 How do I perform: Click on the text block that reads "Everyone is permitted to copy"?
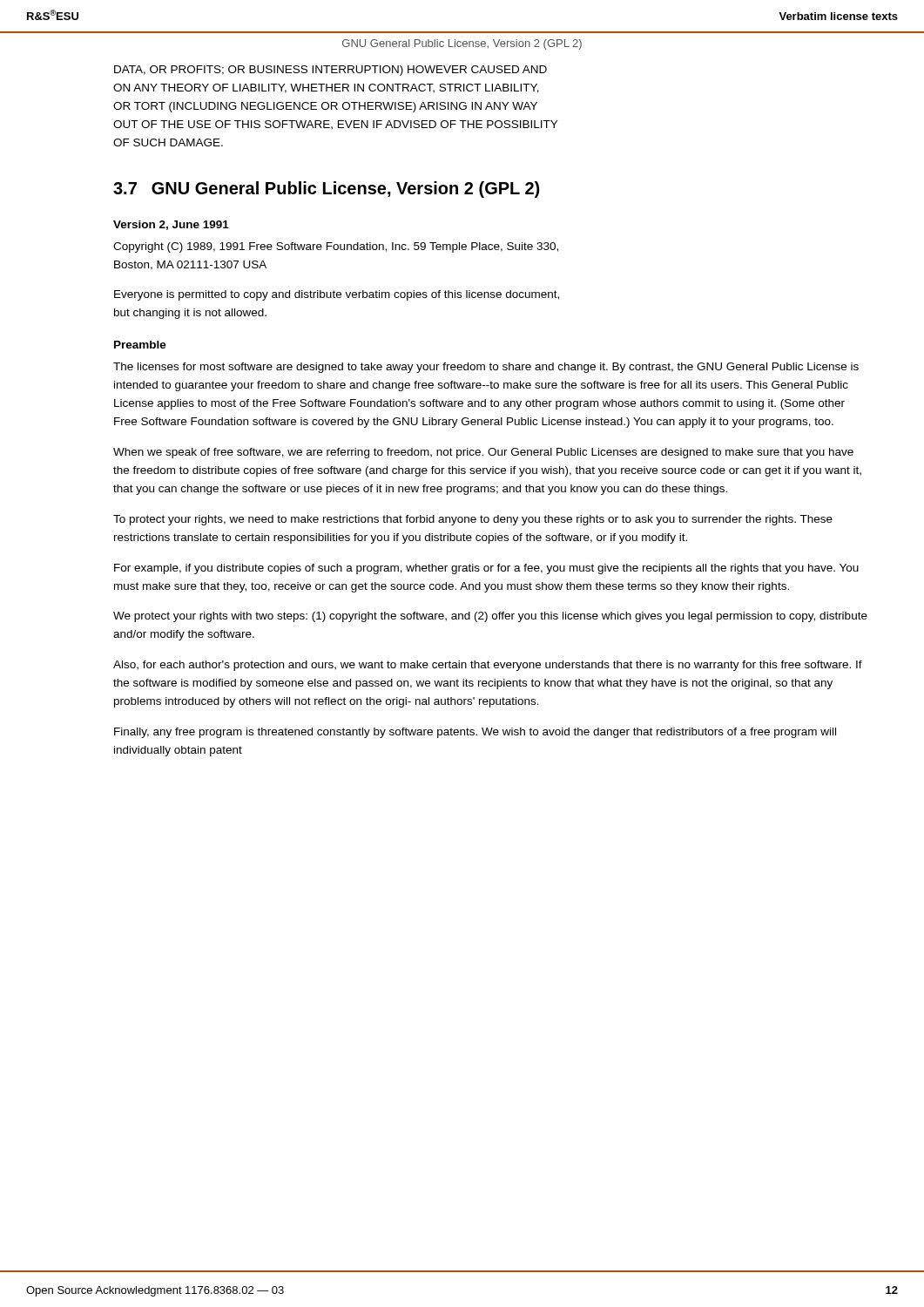point(337,304)
